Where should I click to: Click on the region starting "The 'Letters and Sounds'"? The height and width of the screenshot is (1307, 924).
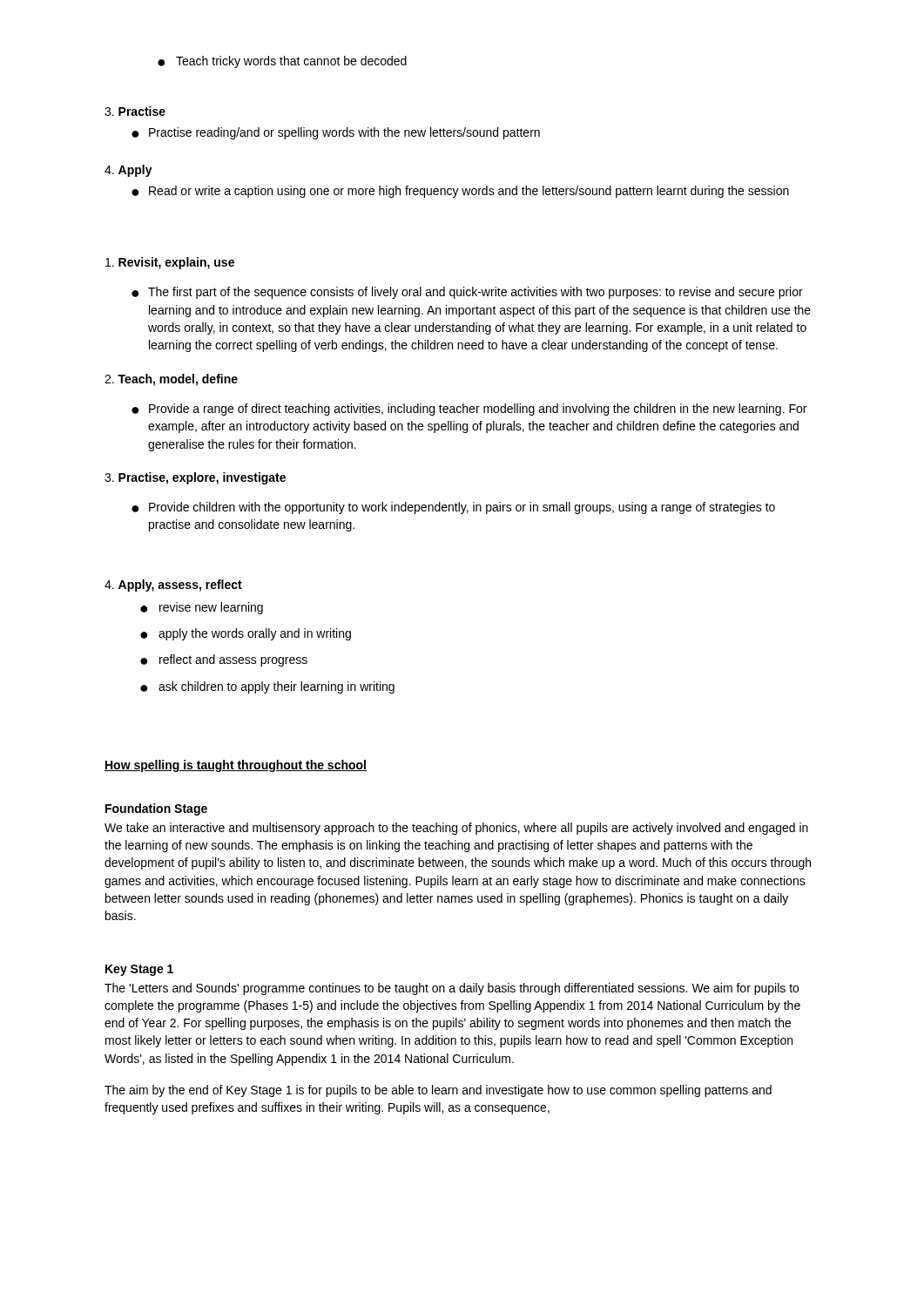pyautogui.click(x=453, y=1023)
